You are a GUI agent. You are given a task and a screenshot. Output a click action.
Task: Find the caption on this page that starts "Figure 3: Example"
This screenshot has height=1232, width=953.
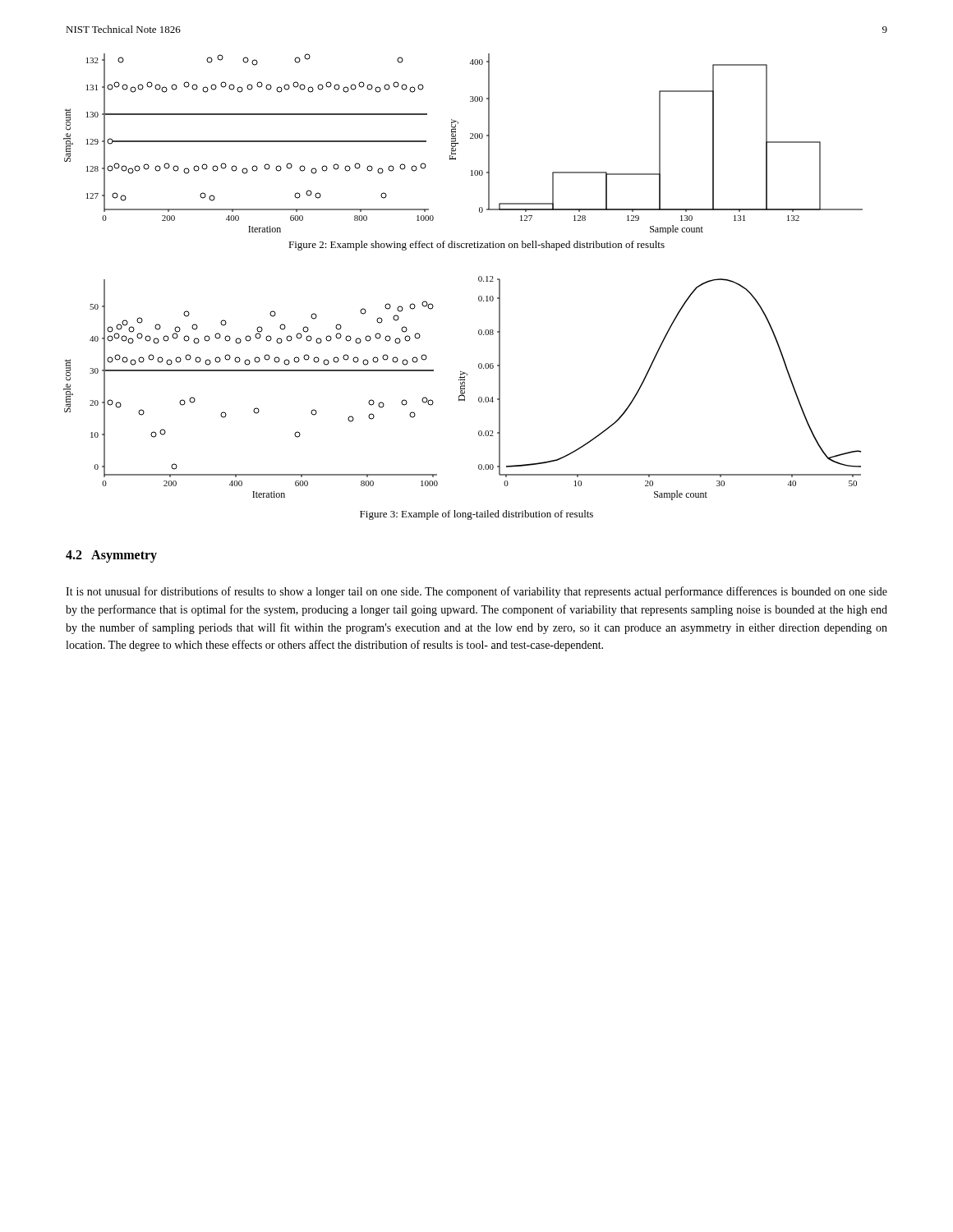(x=476, y=514)
